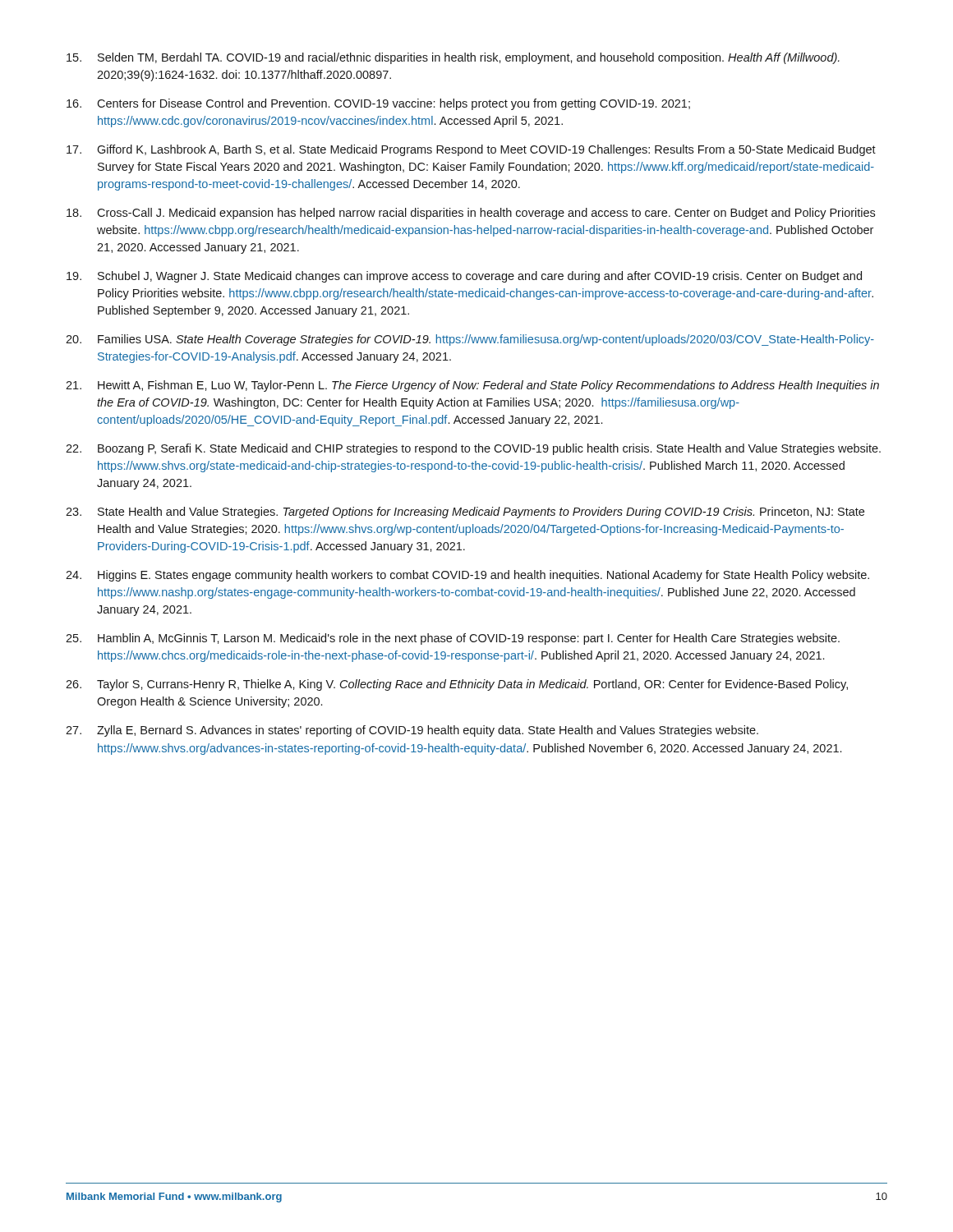
Task: Locate the list item with the text "15. Selden TM, Berdahl TA."
Action: (476, 67)
